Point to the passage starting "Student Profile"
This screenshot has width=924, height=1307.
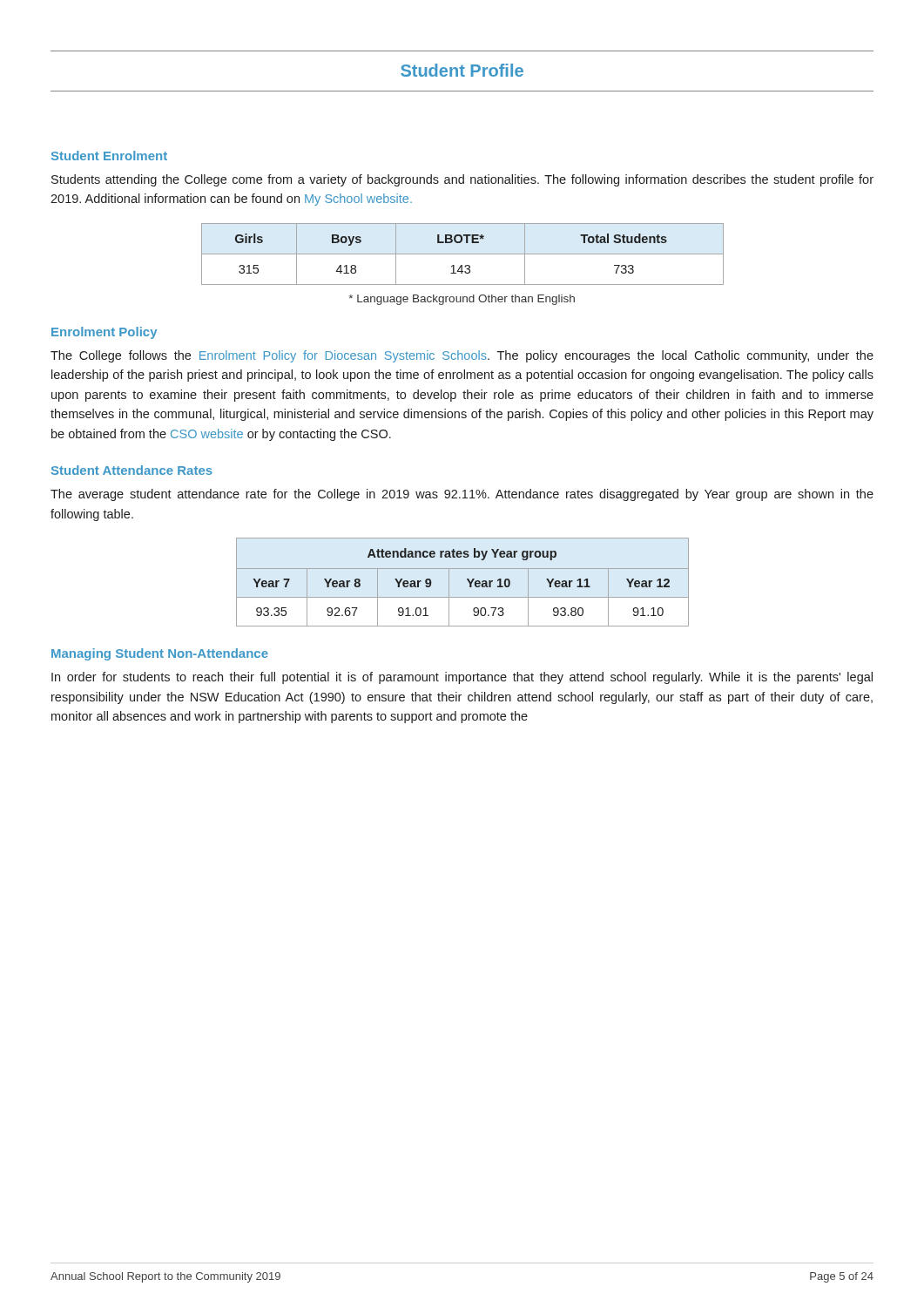462,71
